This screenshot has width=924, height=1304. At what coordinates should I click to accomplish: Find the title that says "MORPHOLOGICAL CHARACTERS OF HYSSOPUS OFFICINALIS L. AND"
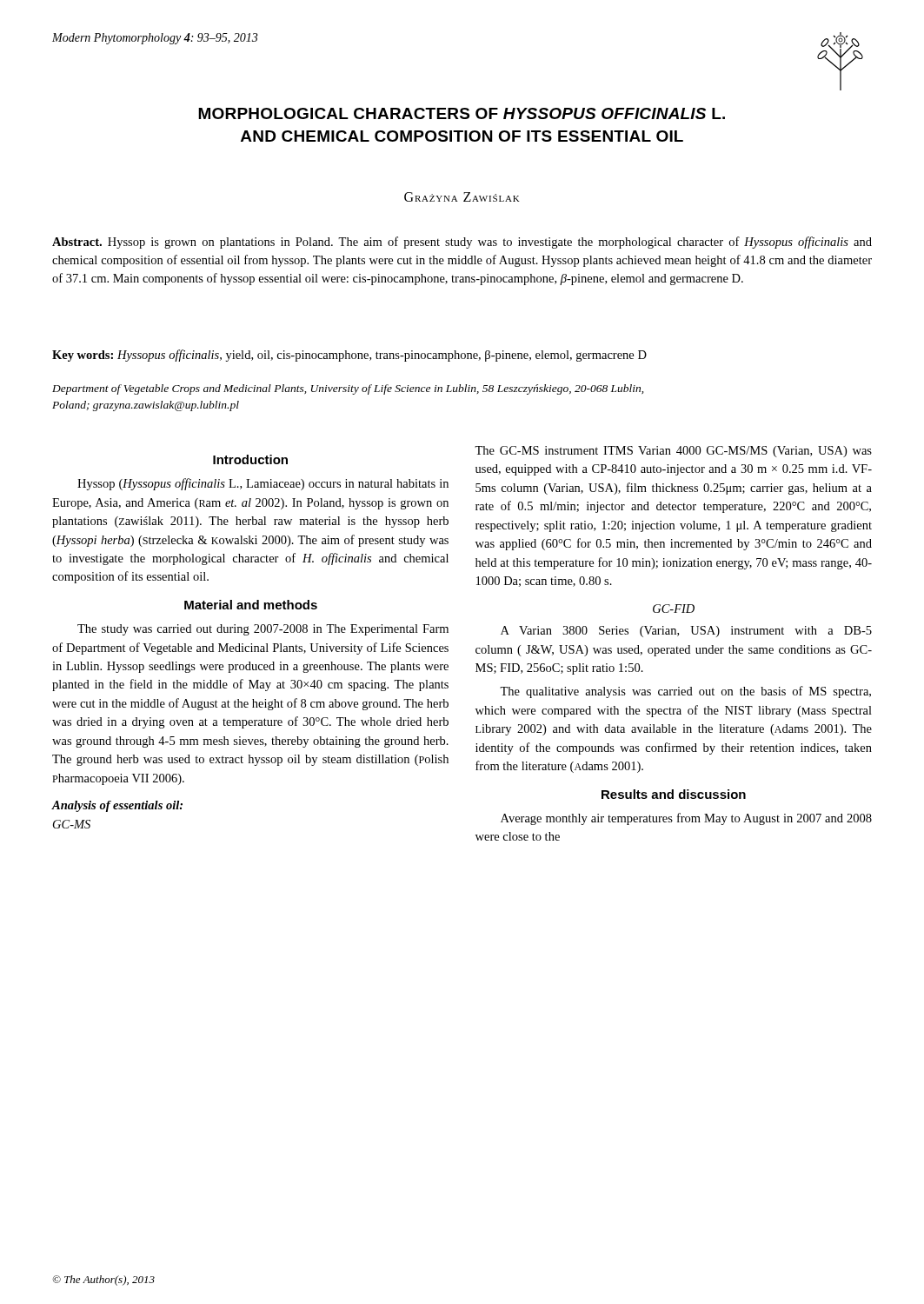[462, 125]
